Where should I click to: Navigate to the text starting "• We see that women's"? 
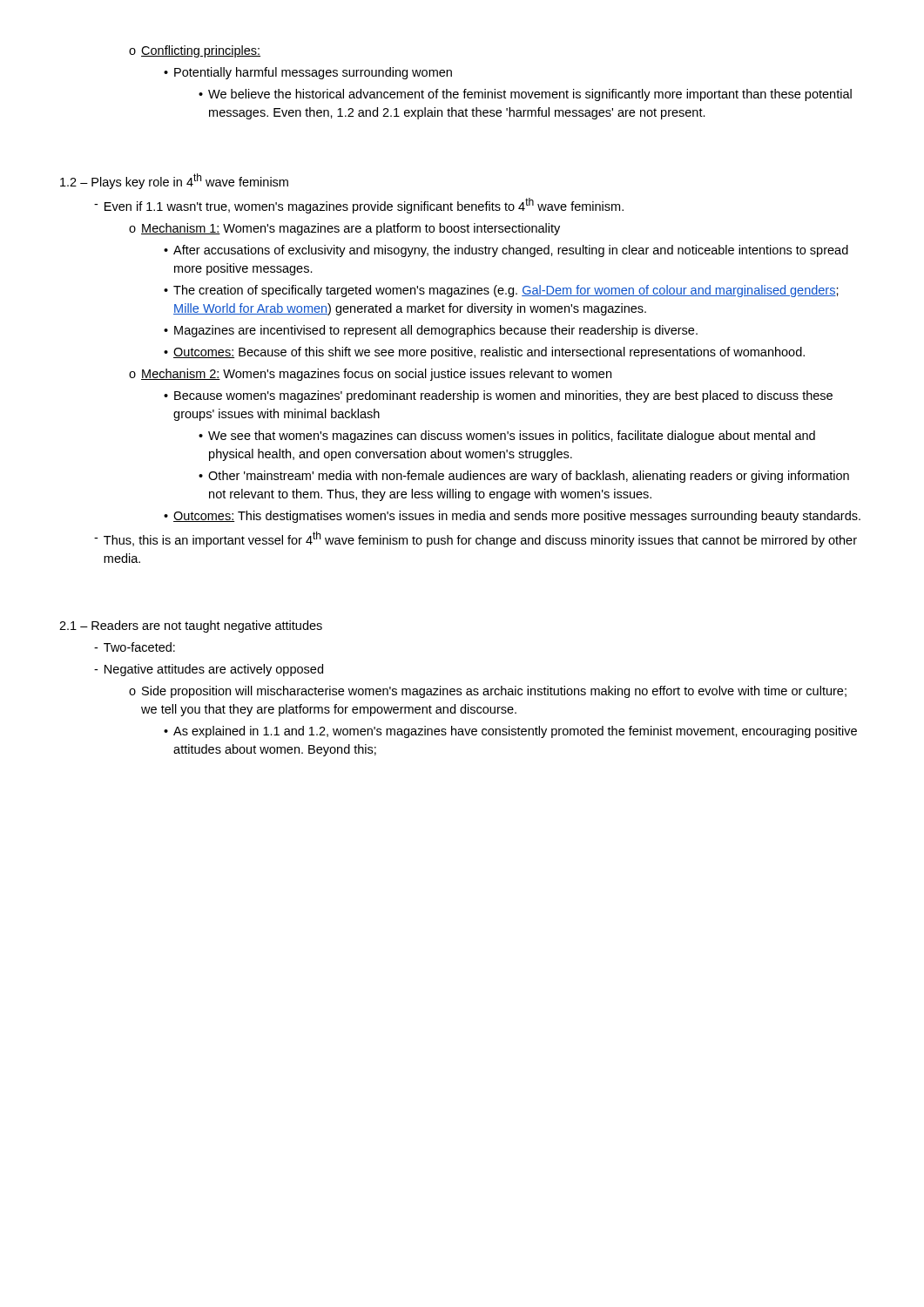tap(532, 445)
